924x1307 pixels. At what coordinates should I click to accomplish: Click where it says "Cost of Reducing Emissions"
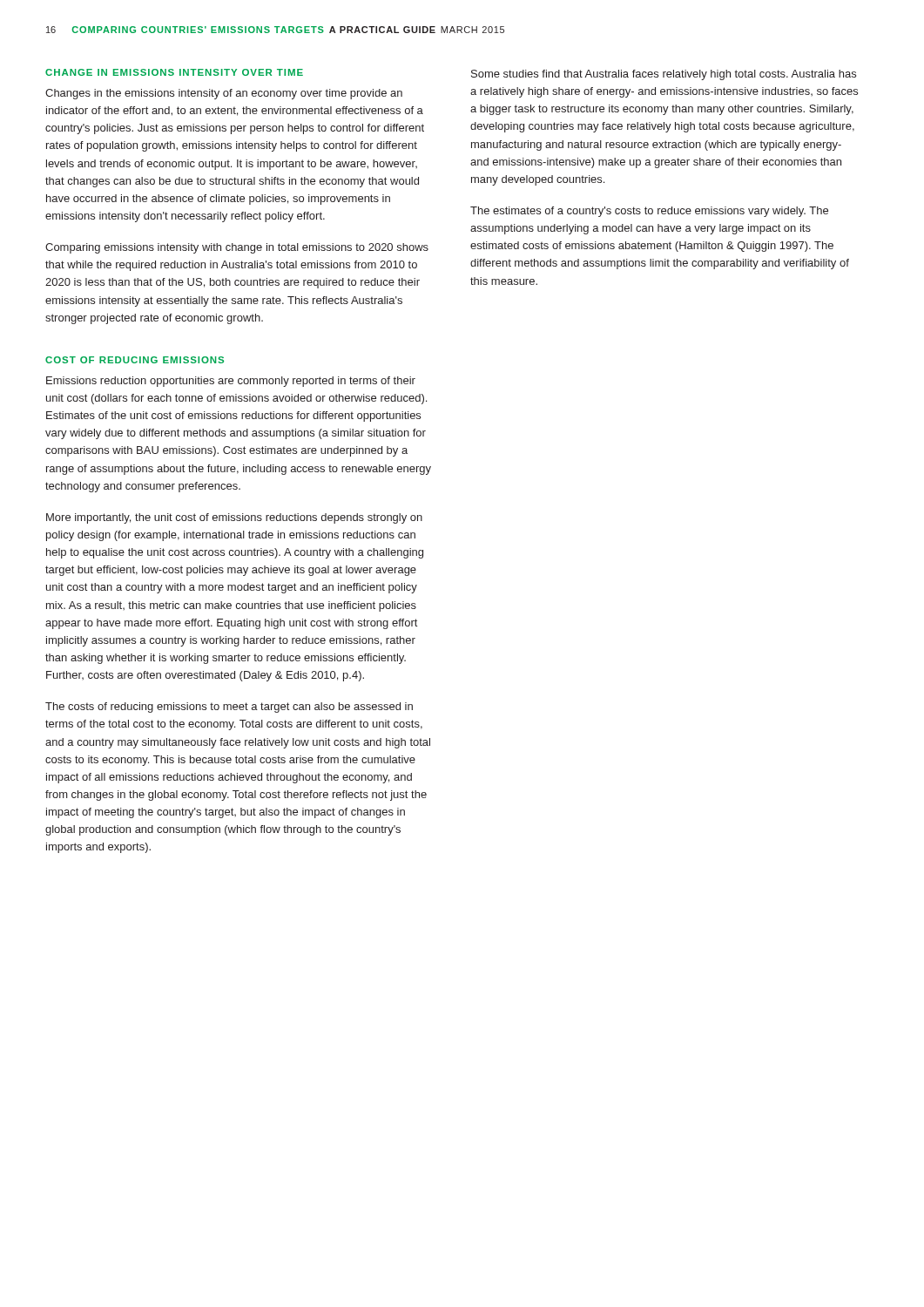tap(135, 360)
